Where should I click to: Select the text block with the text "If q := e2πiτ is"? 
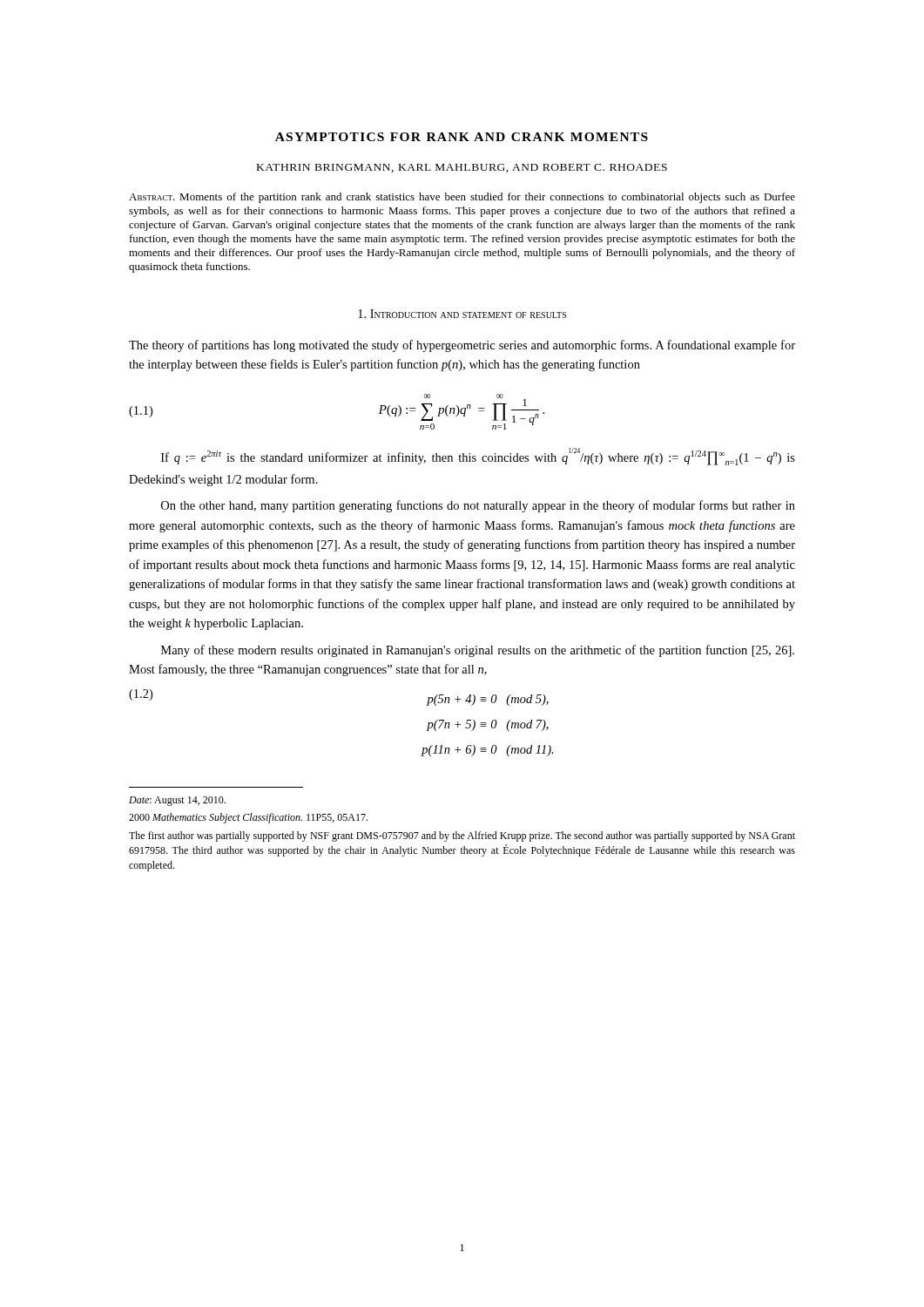tap(462, 466)
